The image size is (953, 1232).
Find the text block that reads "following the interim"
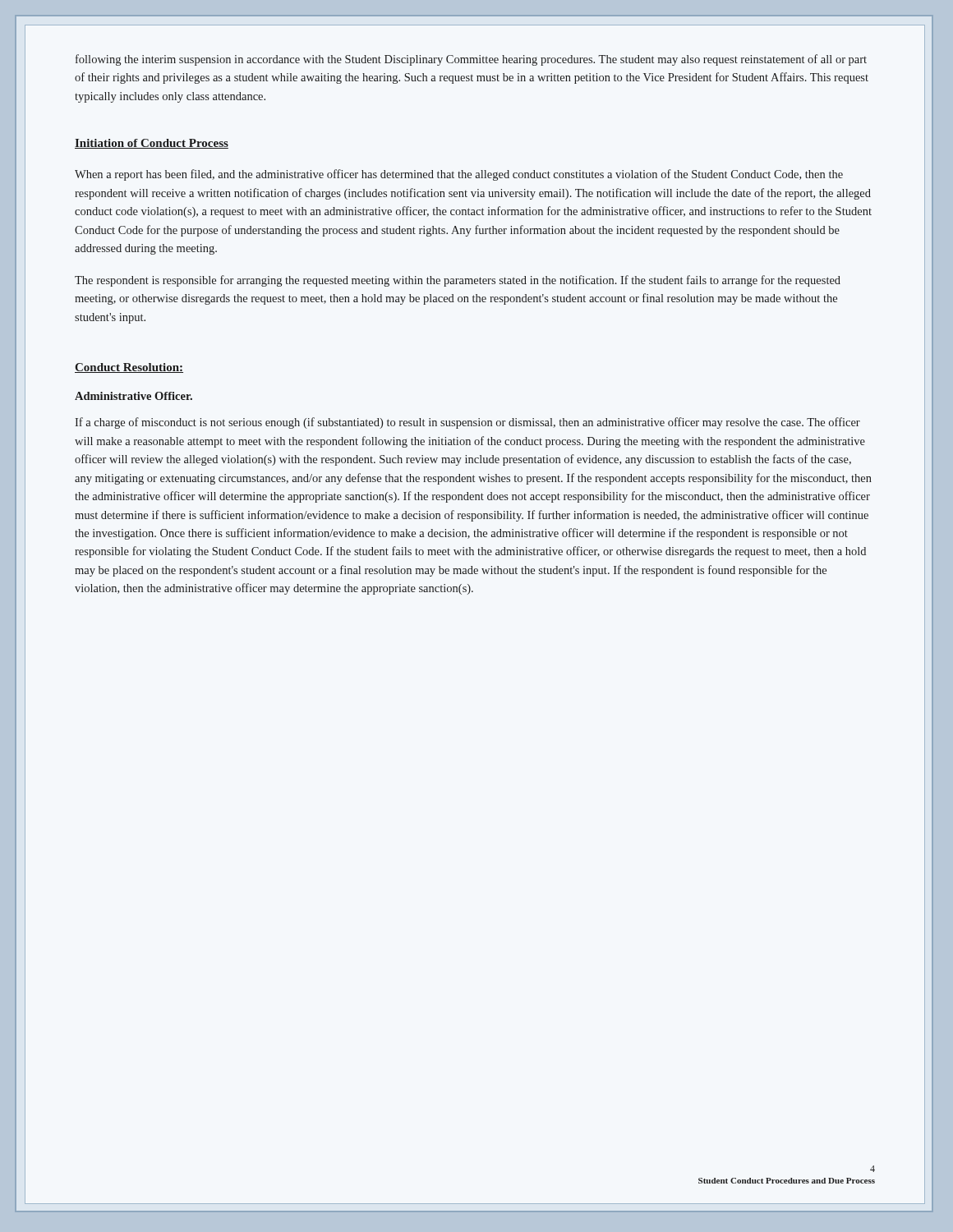(472, 78)
